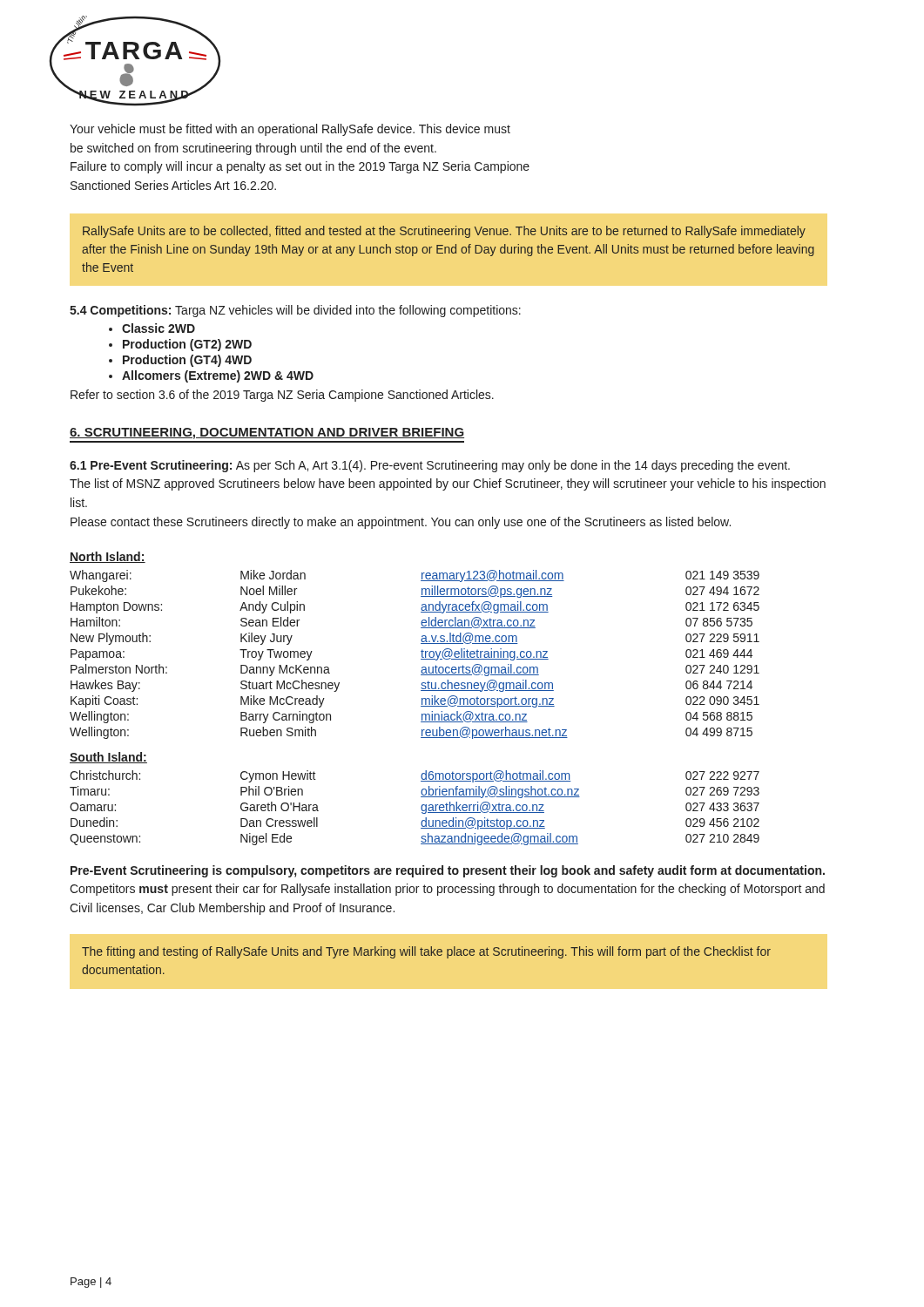
Task: Select the list item that says "Classic 2WD"
Action: click(x=159, y=328)
